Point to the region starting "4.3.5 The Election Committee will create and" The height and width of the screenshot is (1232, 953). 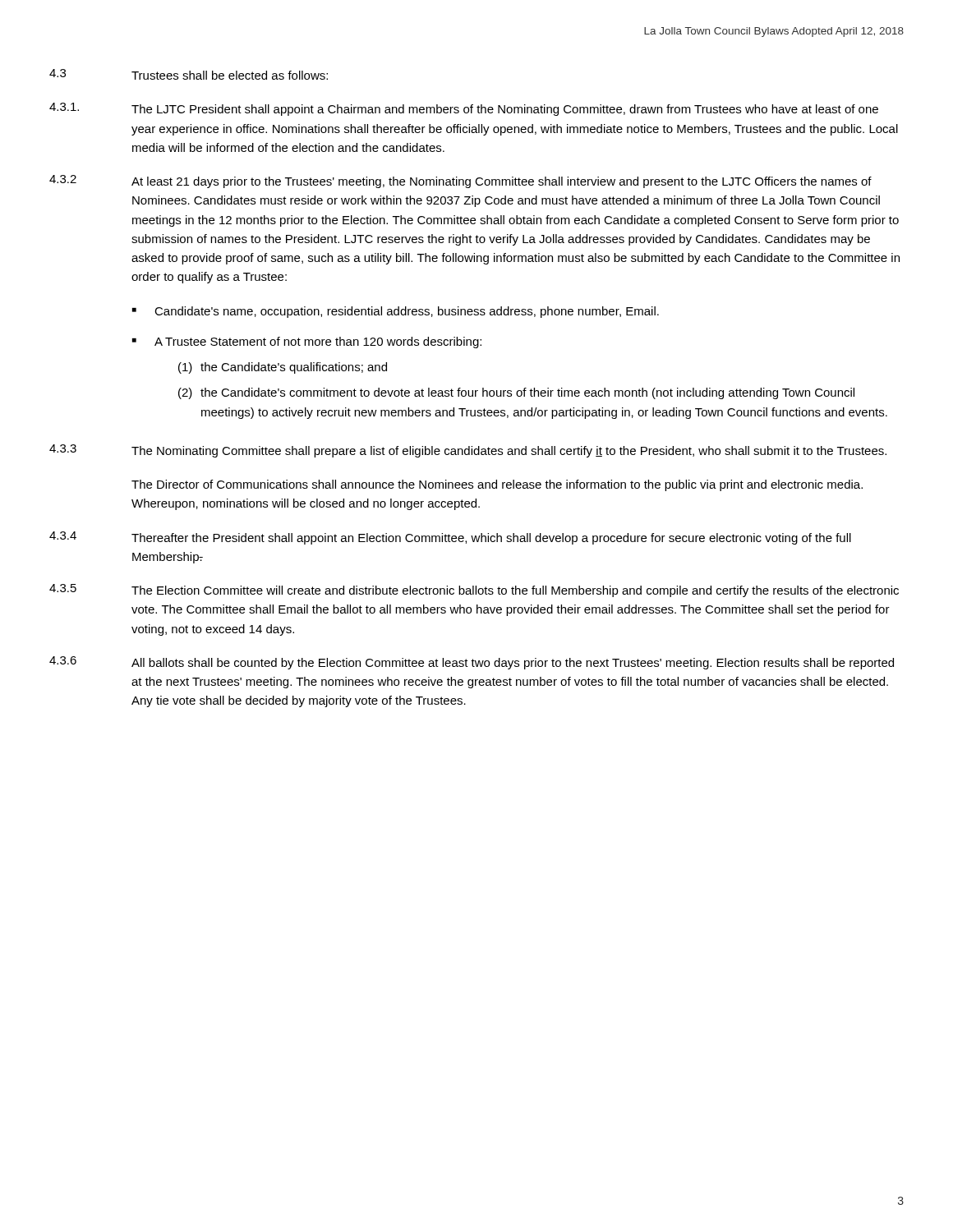476,609
